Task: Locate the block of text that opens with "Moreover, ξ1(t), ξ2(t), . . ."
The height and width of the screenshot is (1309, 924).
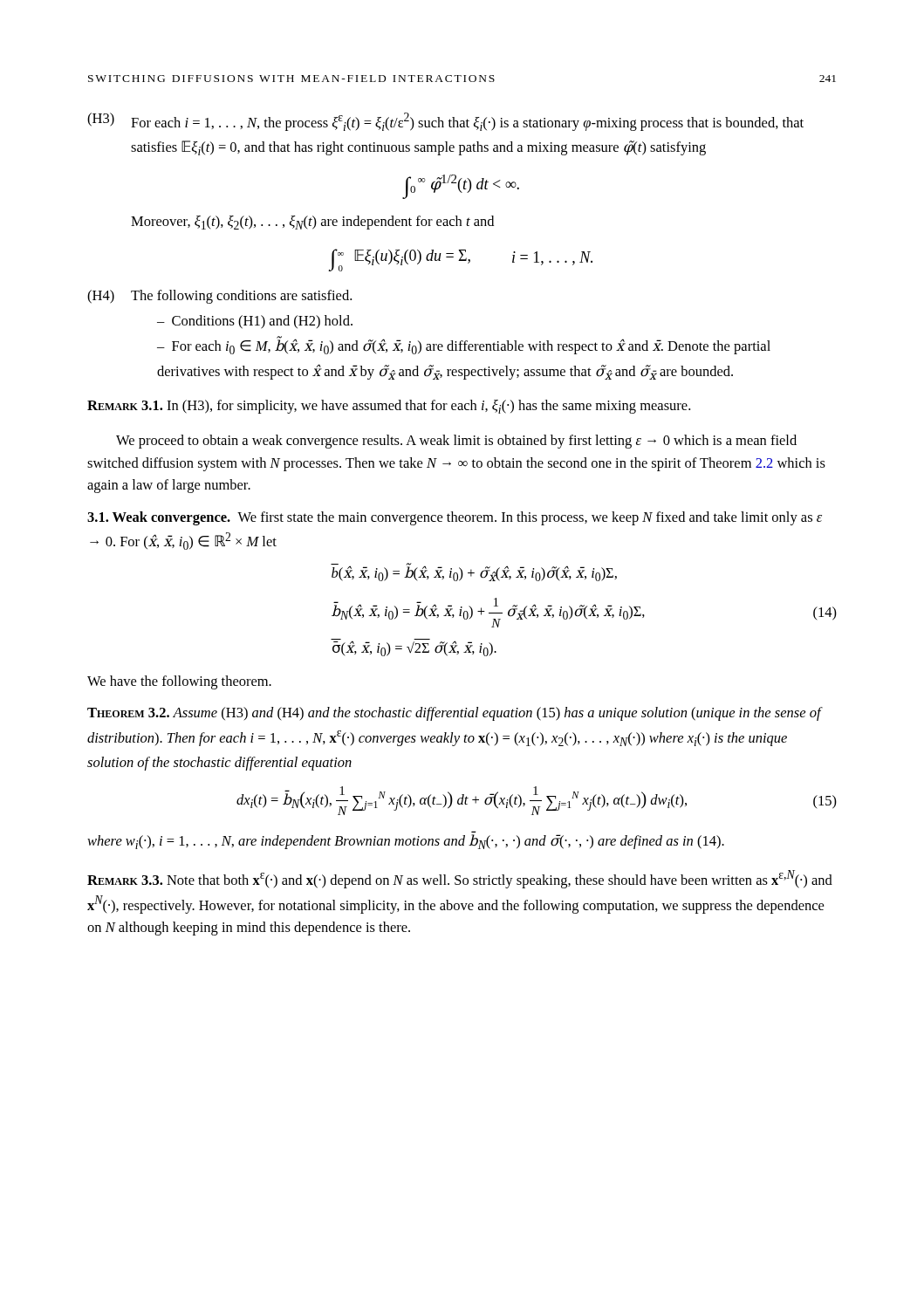Action: pyautogui.click(x=313, y=223)
